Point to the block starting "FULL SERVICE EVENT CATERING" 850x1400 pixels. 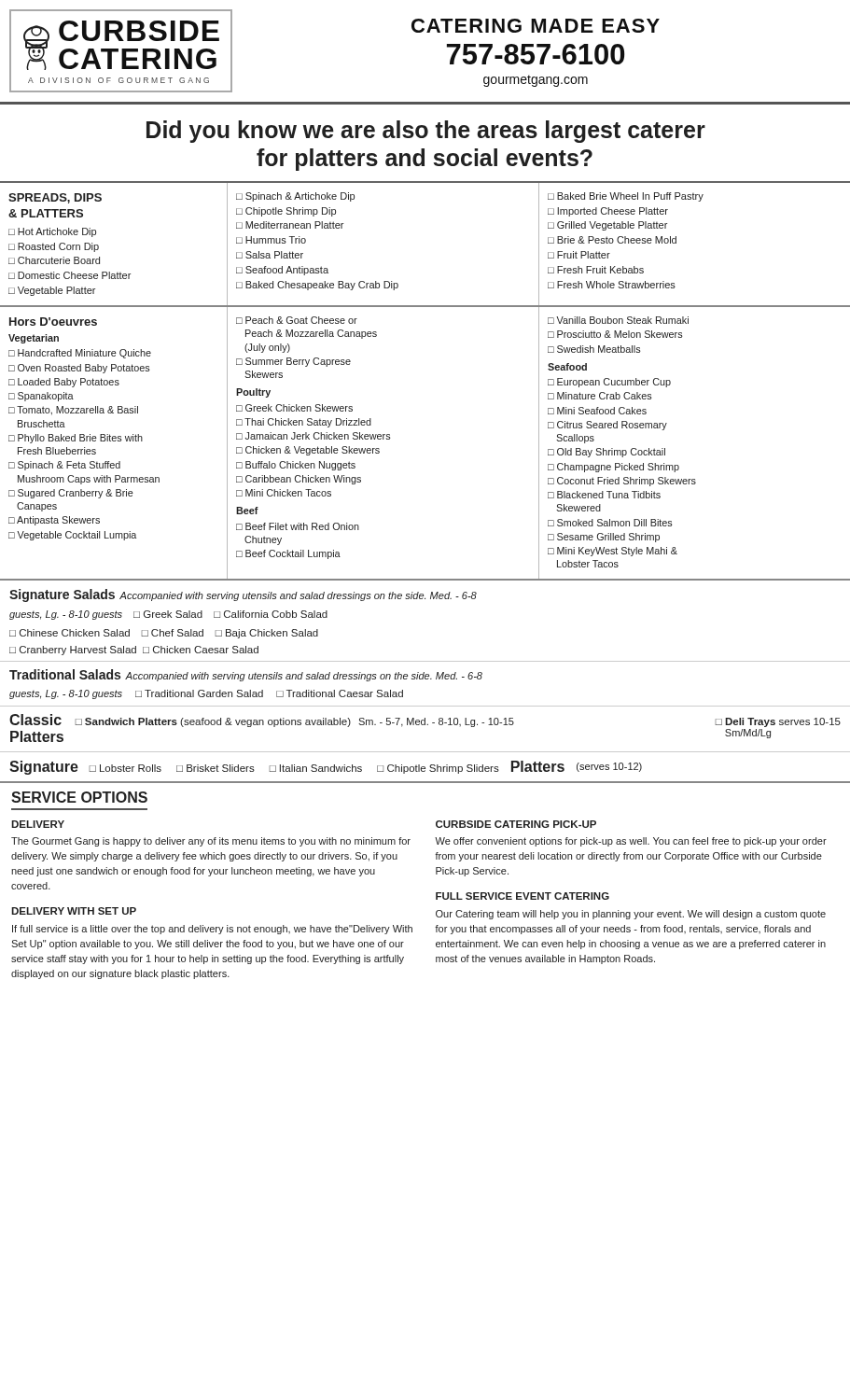tap(522, 896)
